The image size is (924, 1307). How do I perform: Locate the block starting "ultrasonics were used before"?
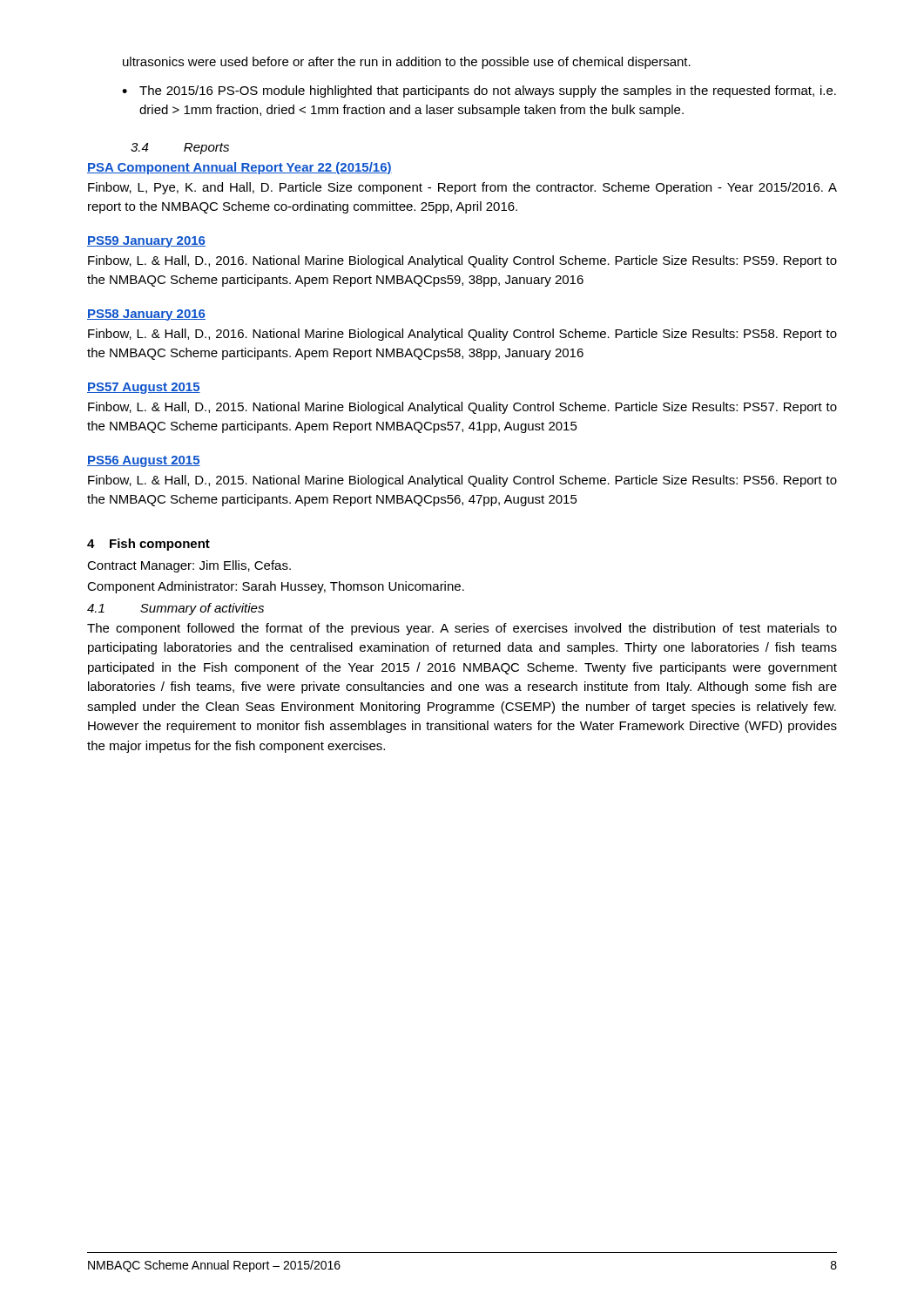pyautogui.click(x=407, y=61)
